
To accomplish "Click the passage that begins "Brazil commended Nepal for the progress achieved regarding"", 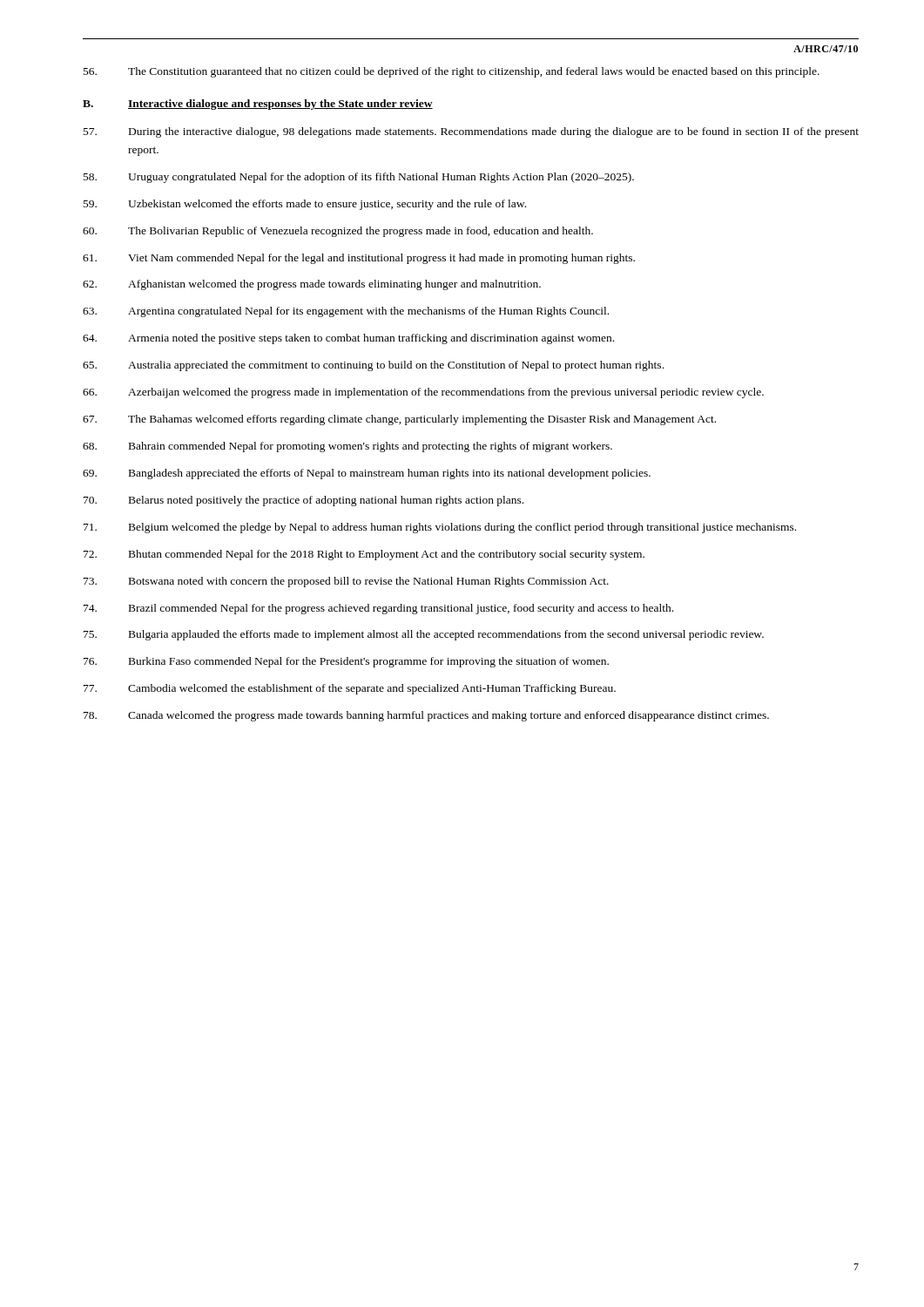I will 471,608.
